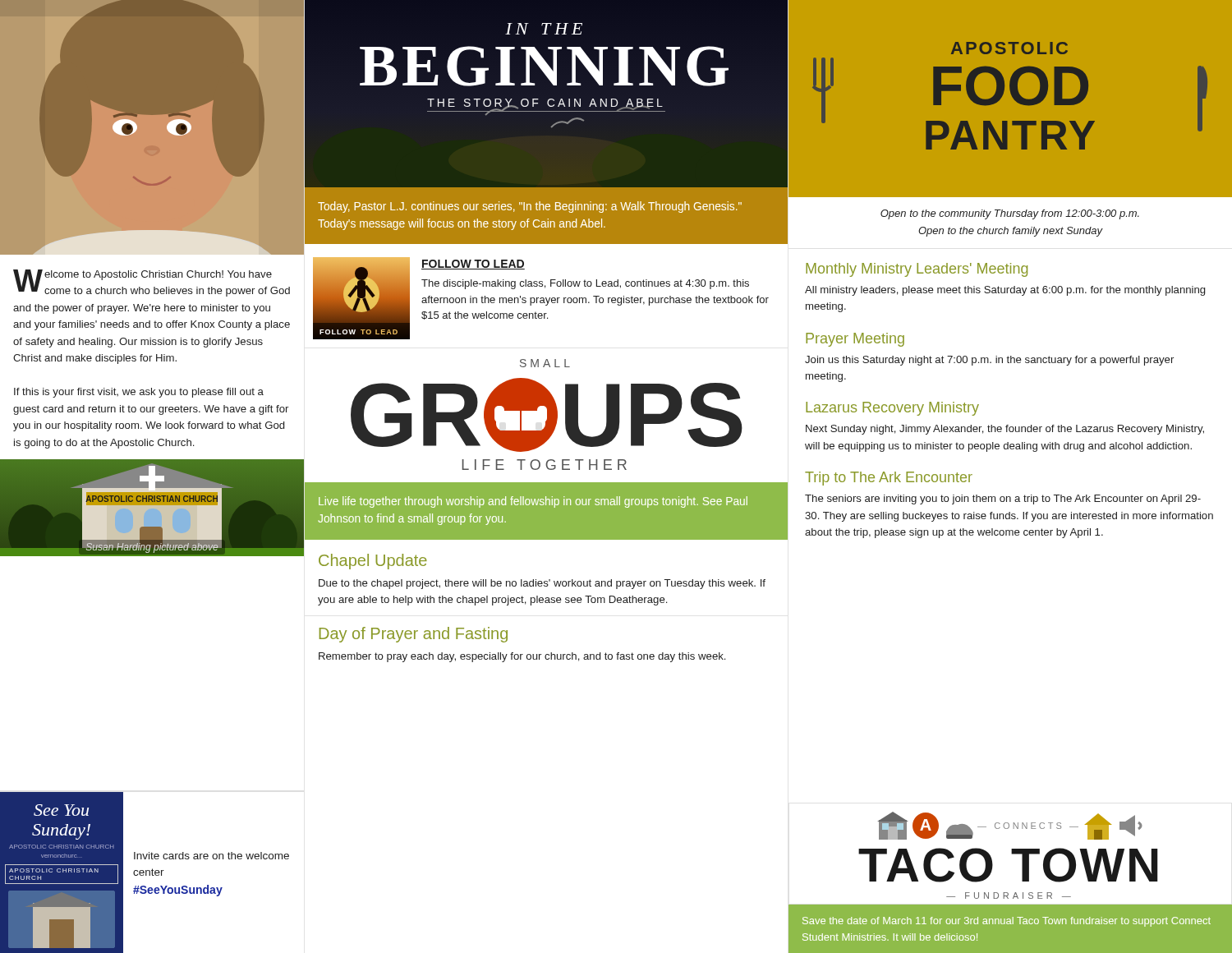This screenshot has width=1232, height=953.
Task: Locate the text block starting "Join us this Saturday night at 7:00"
Action: (989, 367)
